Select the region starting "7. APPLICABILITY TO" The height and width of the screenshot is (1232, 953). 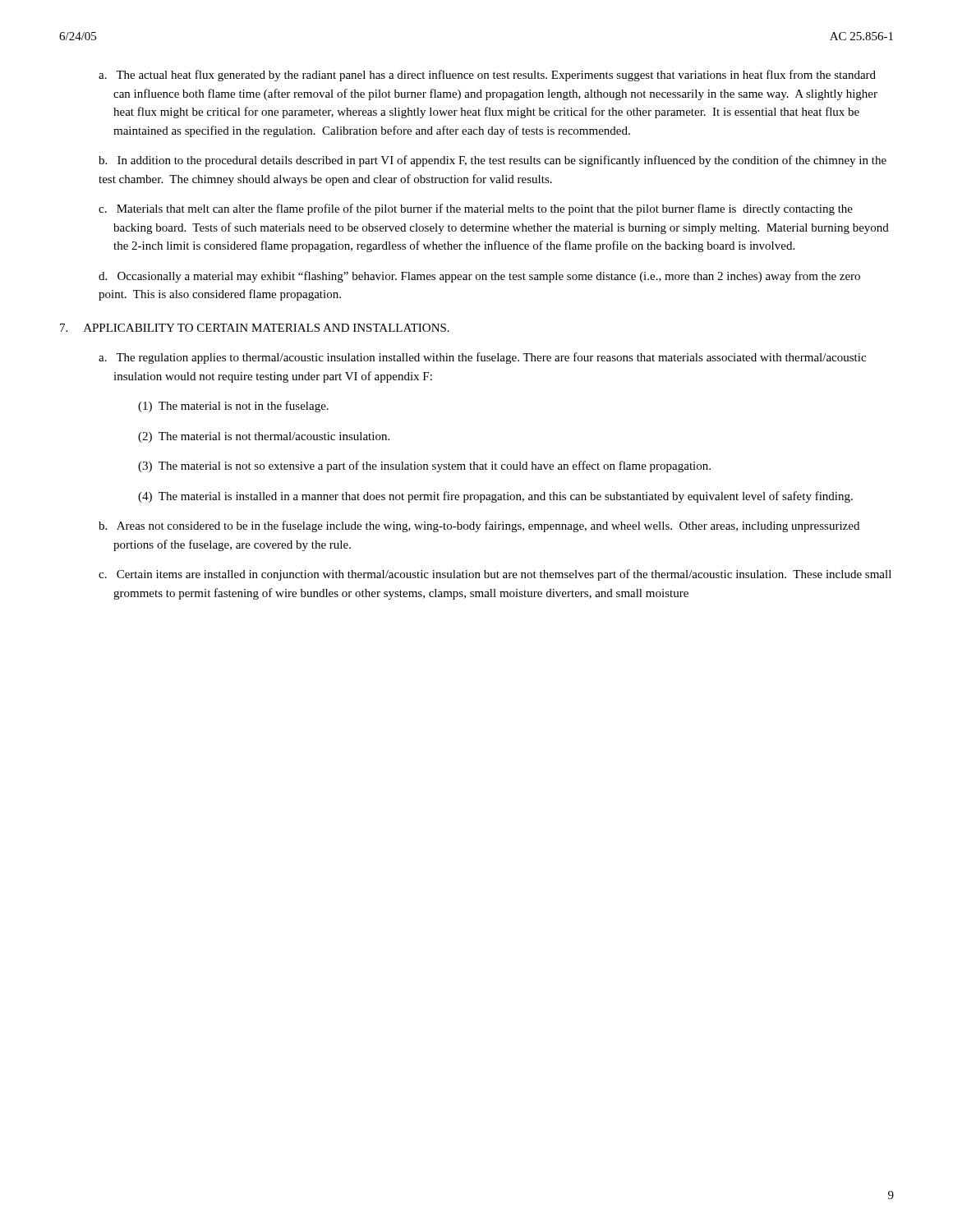(255, 328)
